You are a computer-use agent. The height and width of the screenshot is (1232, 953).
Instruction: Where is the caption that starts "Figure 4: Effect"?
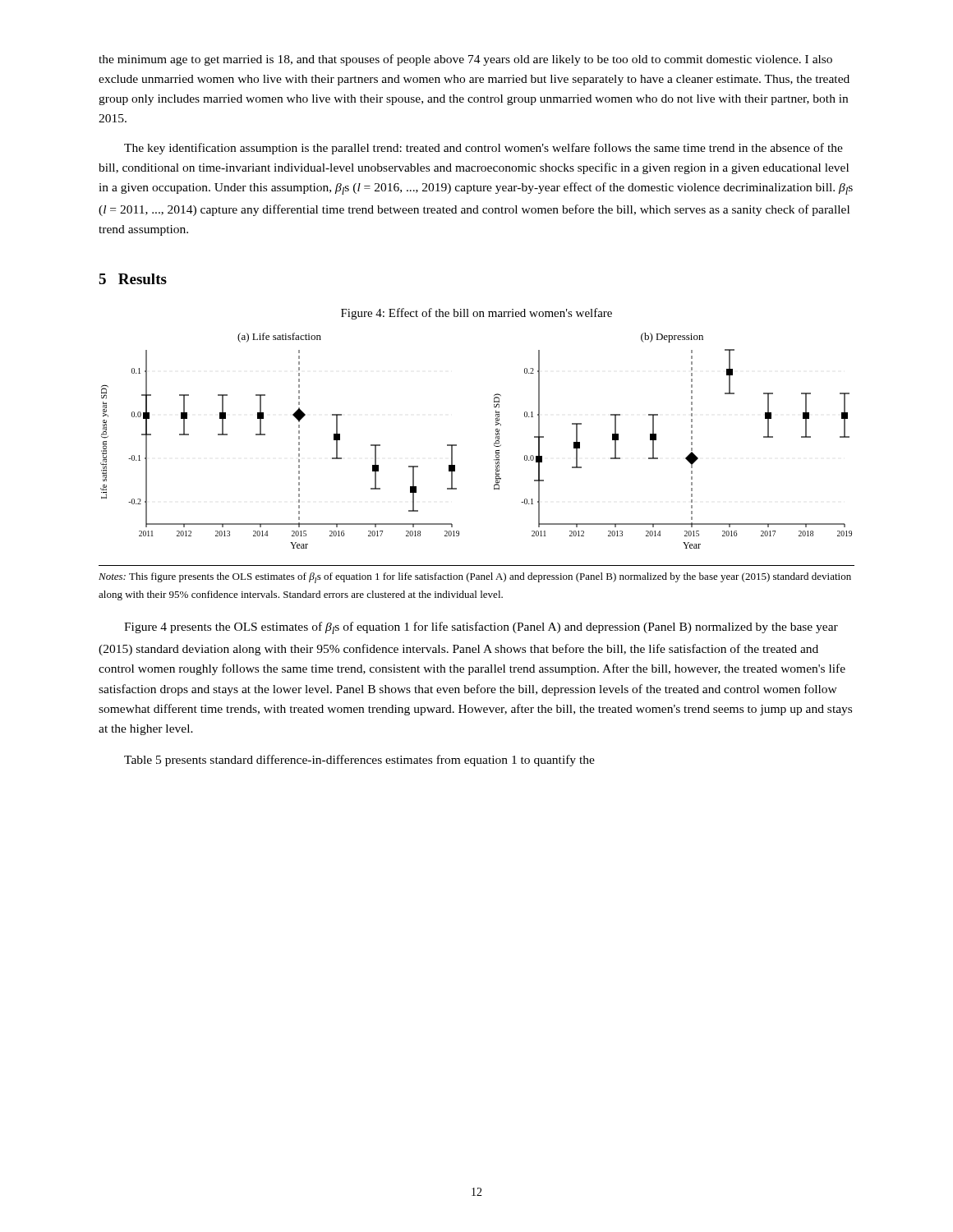pyautogui.click(x=476, y=313)
